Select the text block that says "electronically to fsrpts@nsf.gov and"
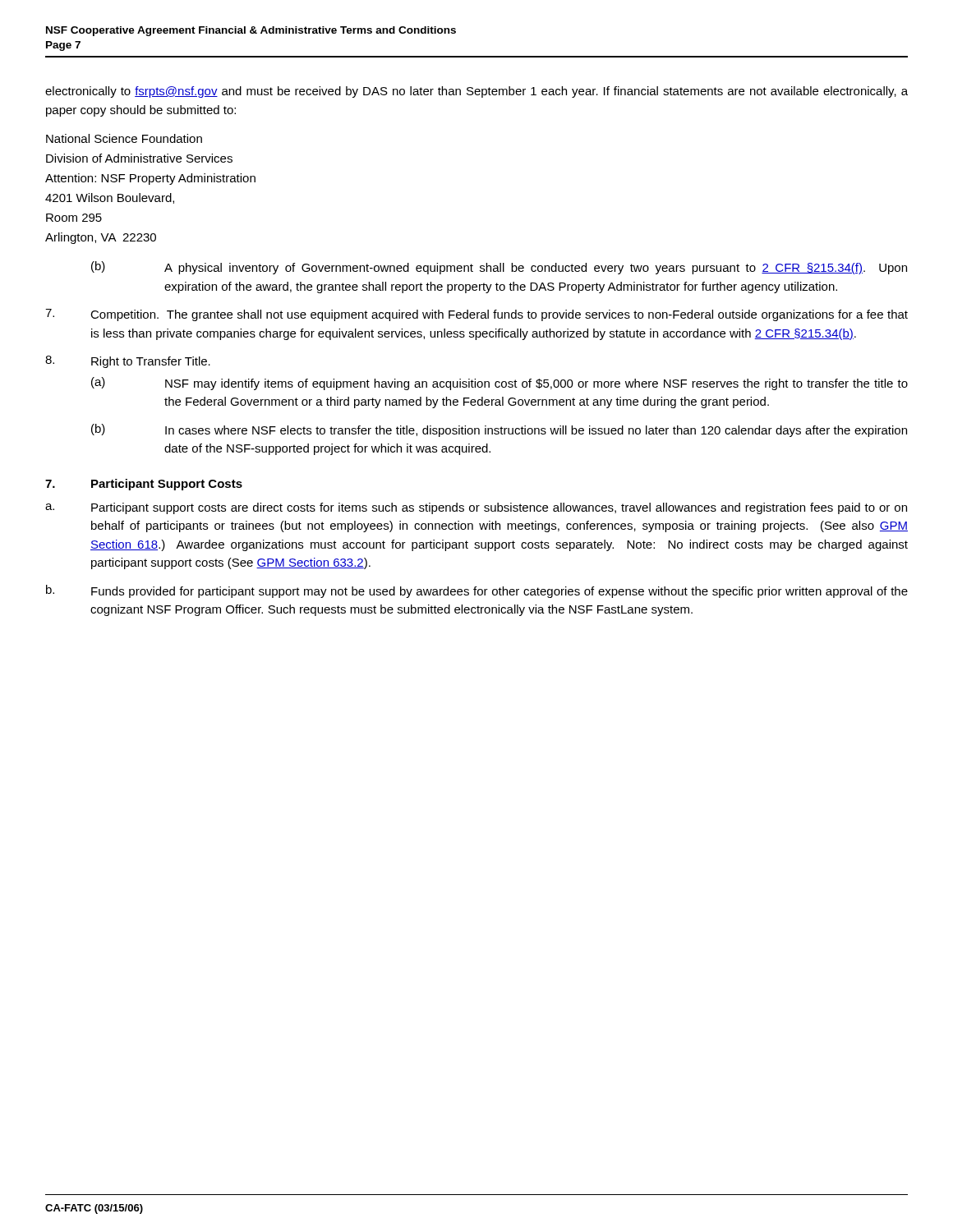The width and height of the screenshot is (953, 1232). (476, 100)
